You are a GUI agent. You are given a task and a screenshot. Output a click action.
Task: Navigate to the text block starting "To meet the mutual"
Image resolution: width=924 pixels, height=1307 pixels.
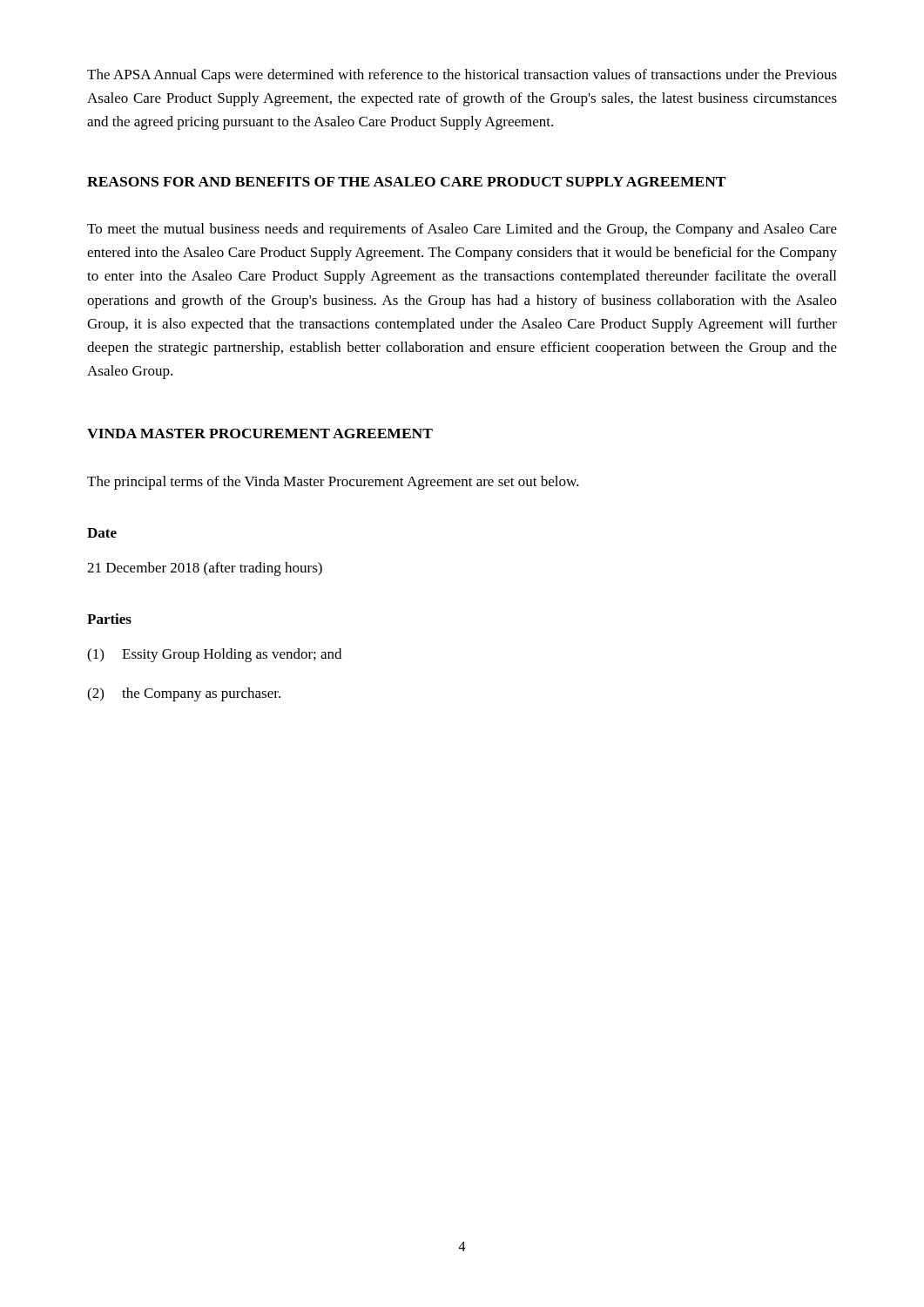(462, 300)
